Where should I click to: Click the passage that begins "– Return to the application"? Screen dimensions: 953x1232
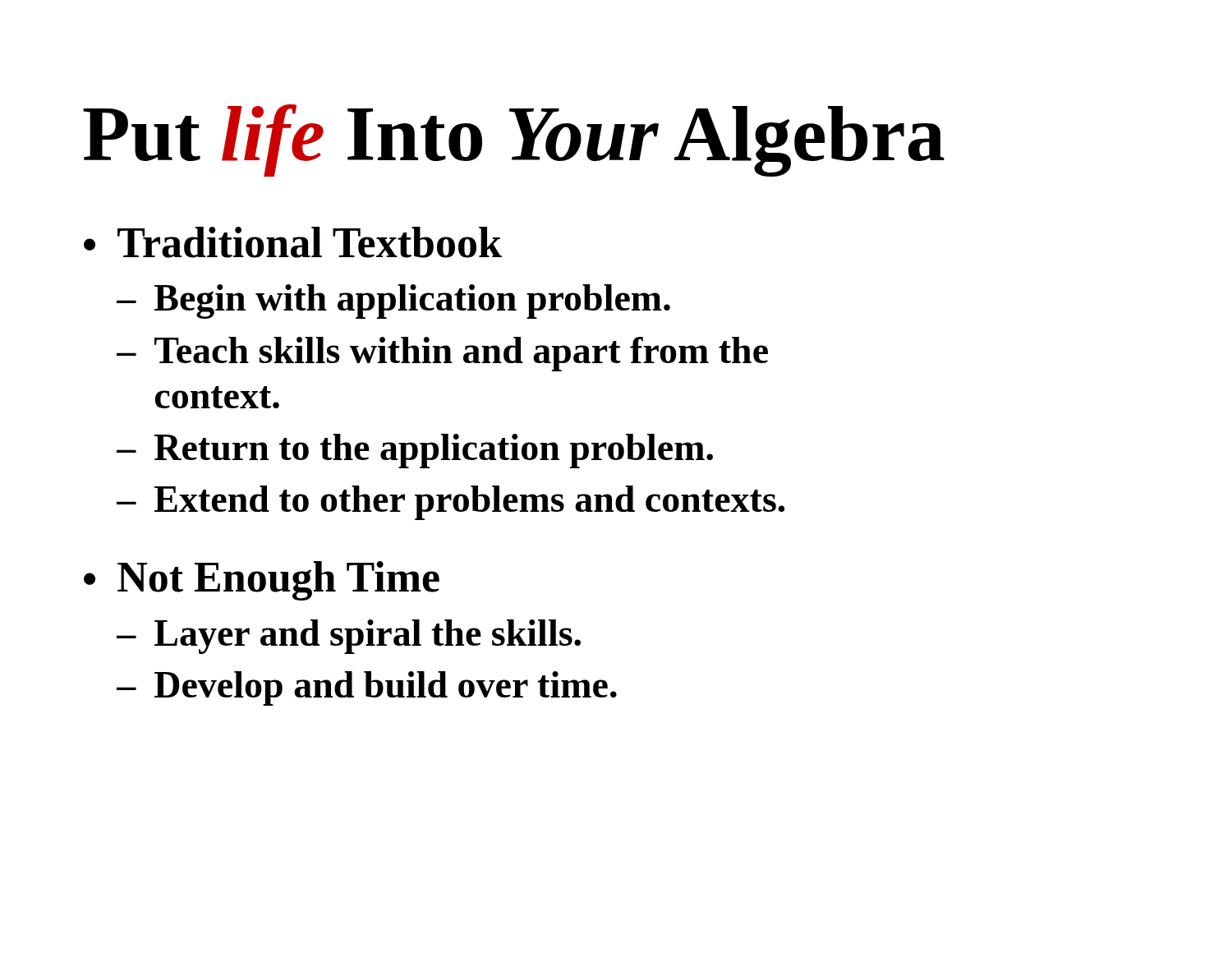point(416,447)
